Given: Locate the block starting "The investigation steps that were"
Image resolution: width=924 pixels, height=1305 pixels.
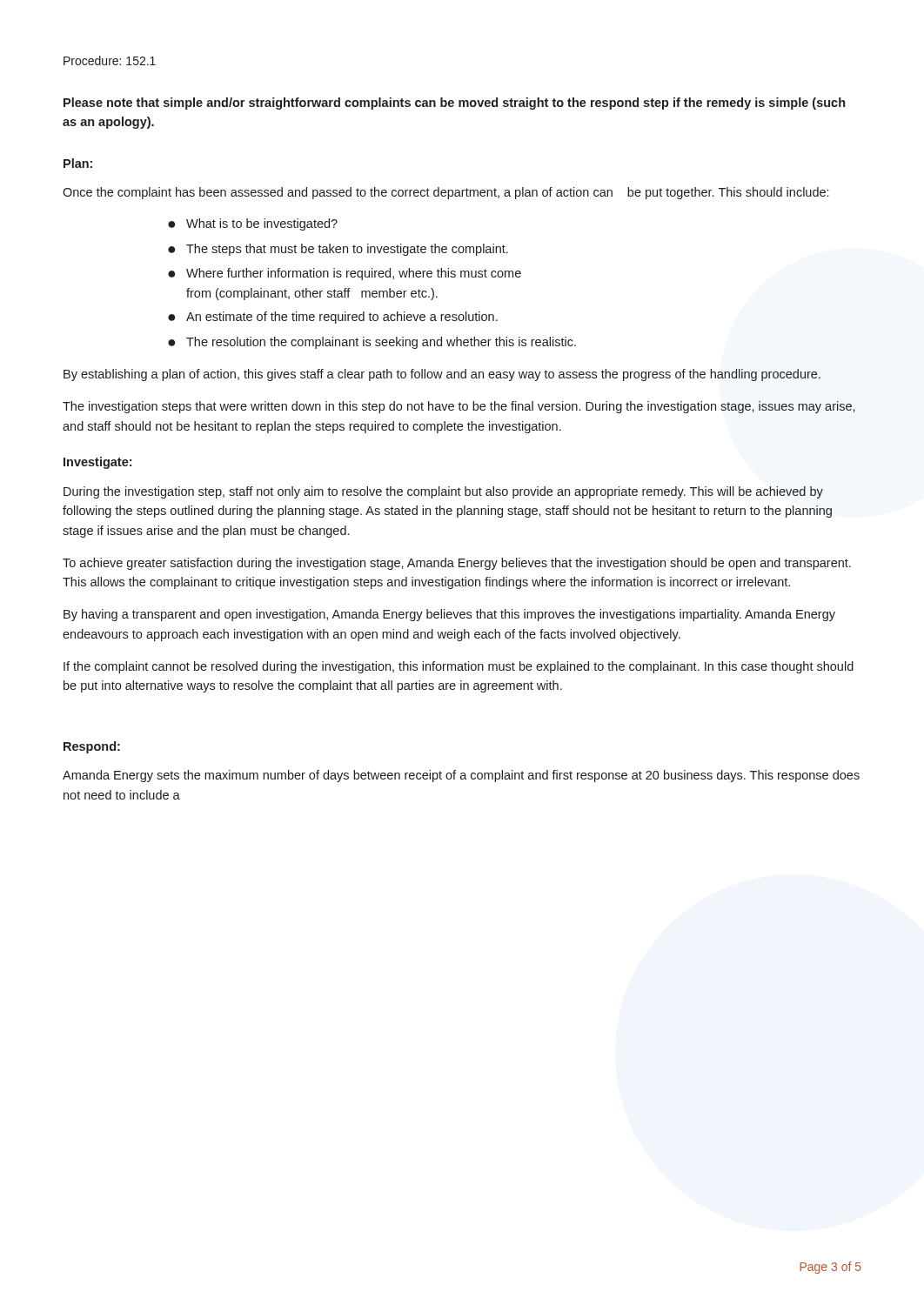Looking at the screenshot, I should (x=462, y=417).
